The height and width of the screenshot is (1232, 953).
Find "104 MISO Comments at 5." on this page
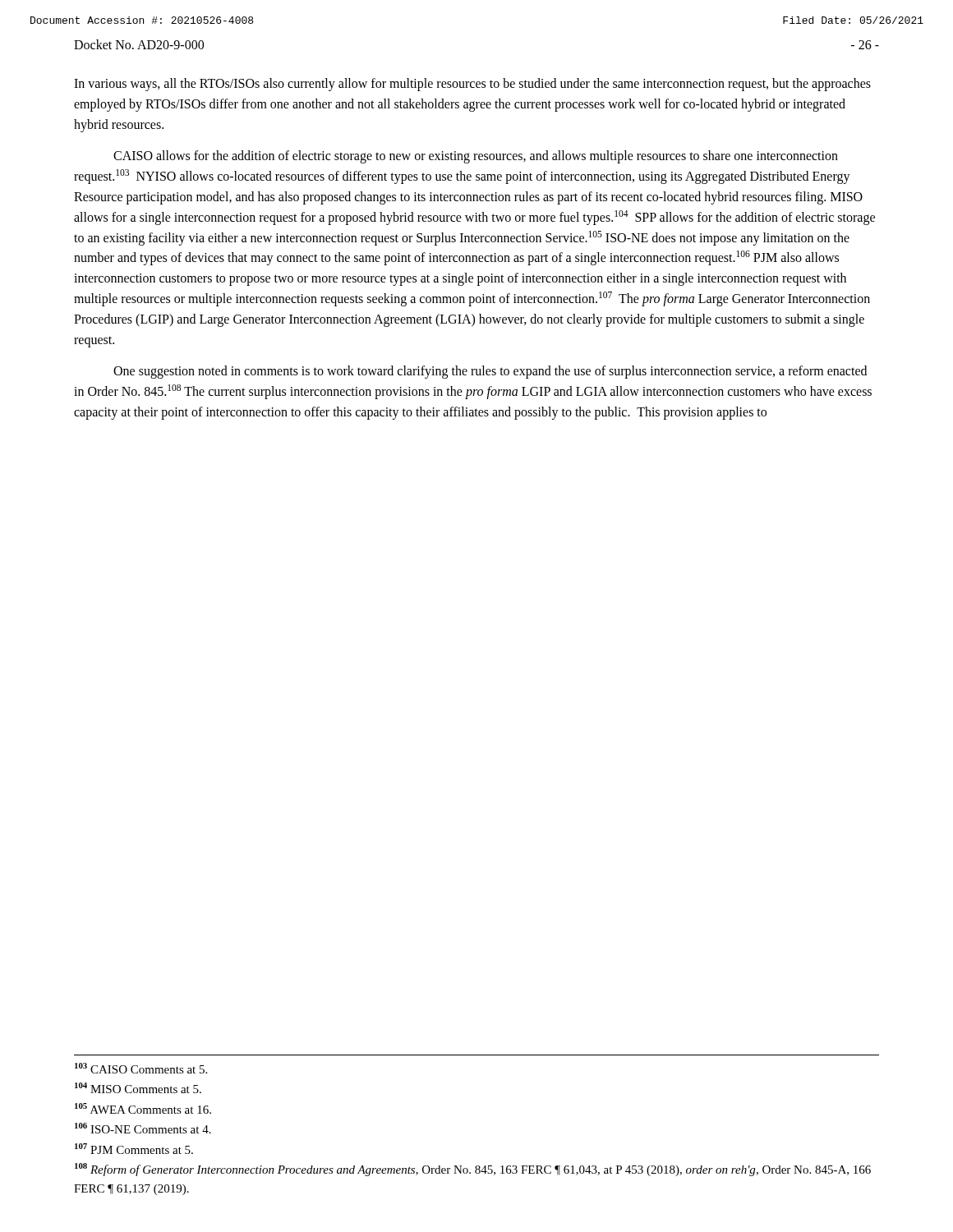[x=138, y=1088]
